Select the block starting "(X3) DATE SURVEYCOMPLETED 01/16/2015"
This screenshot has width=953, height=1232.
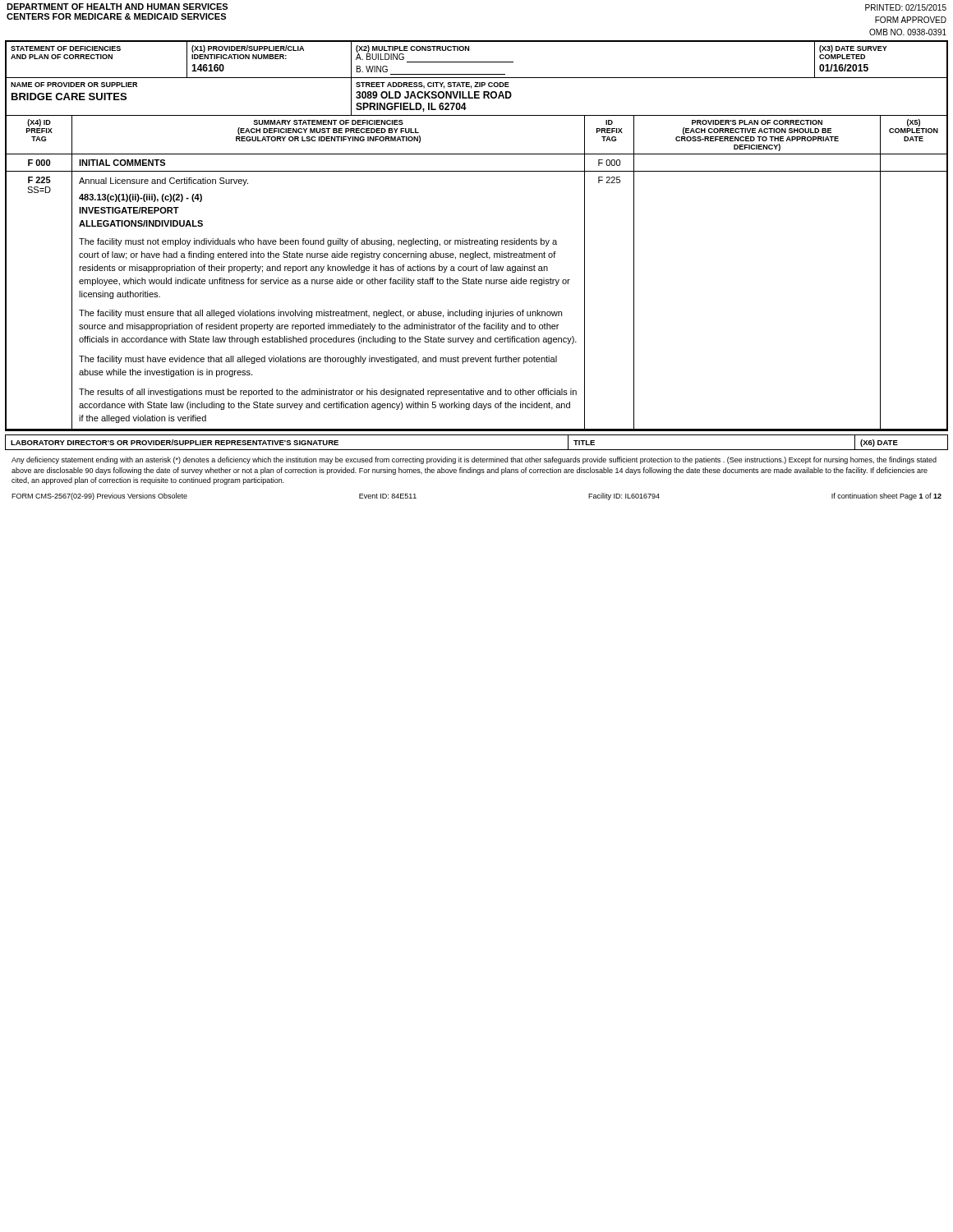click(x=881, y=59)
